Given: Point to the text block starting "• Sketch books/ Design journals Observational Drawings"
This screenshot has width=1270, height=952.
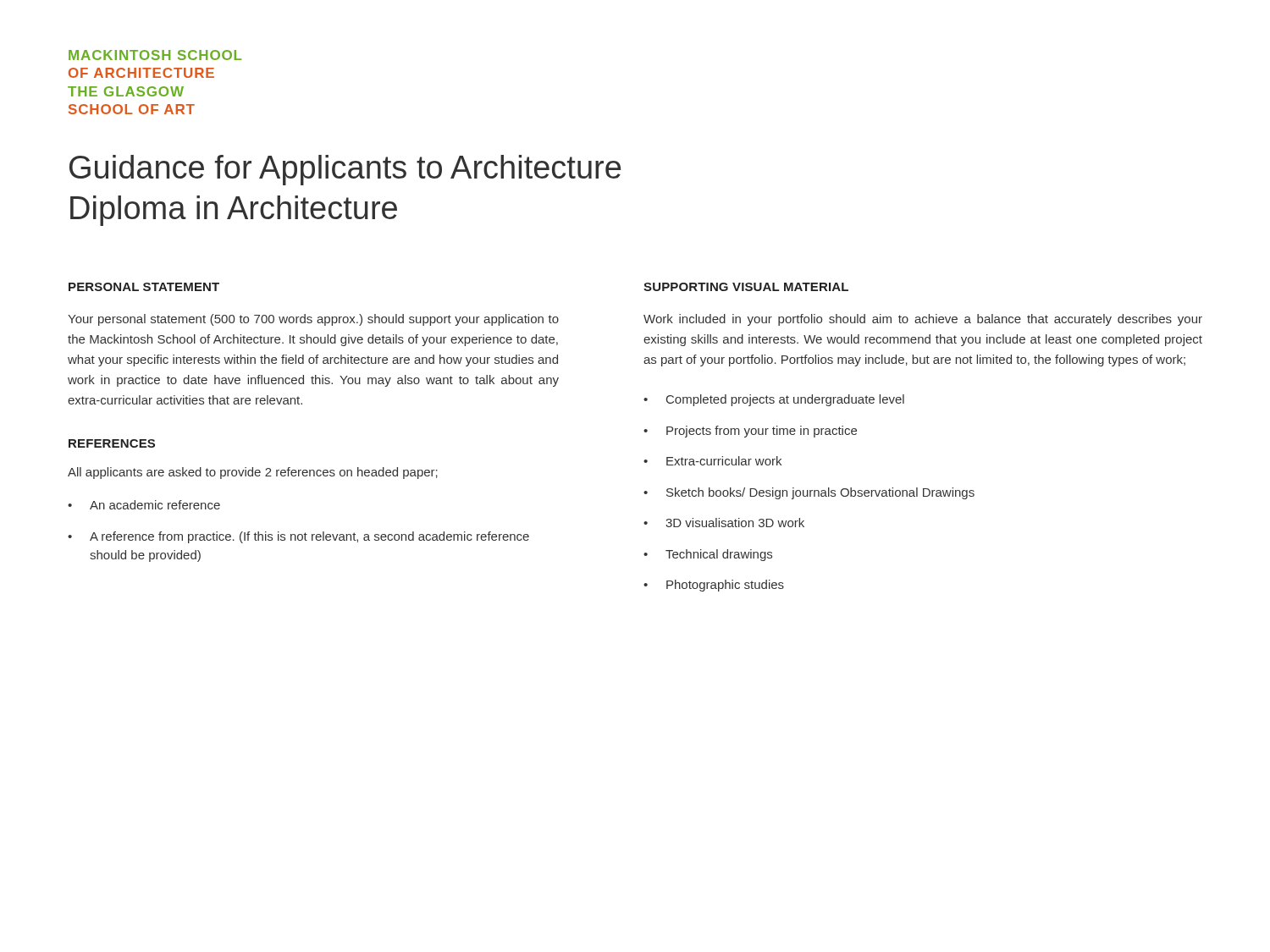Looking at the screenshot, I should click(923, 492).
